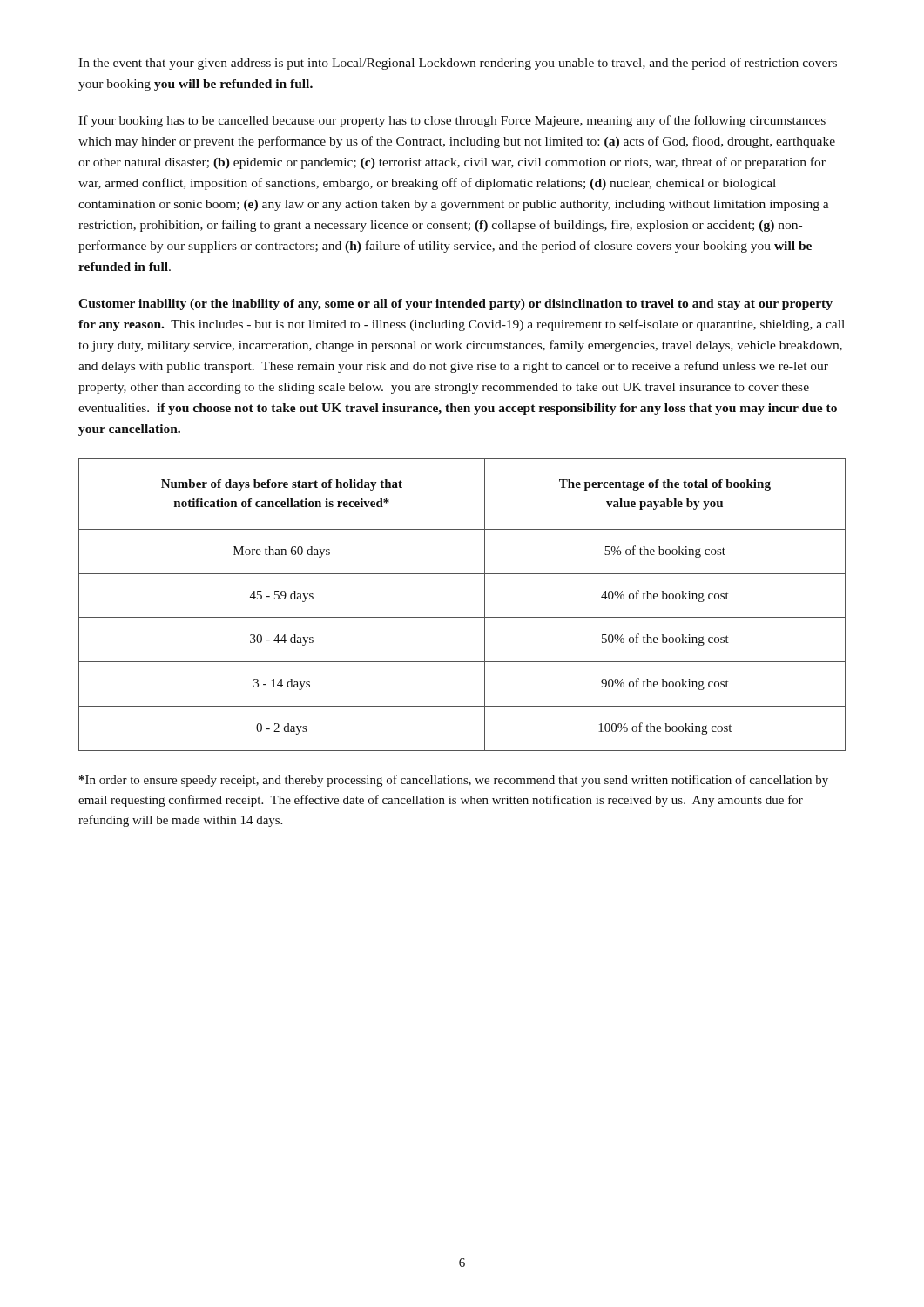Select the text block containing "If your booking has to be cancelled because"

coord(457,193)
